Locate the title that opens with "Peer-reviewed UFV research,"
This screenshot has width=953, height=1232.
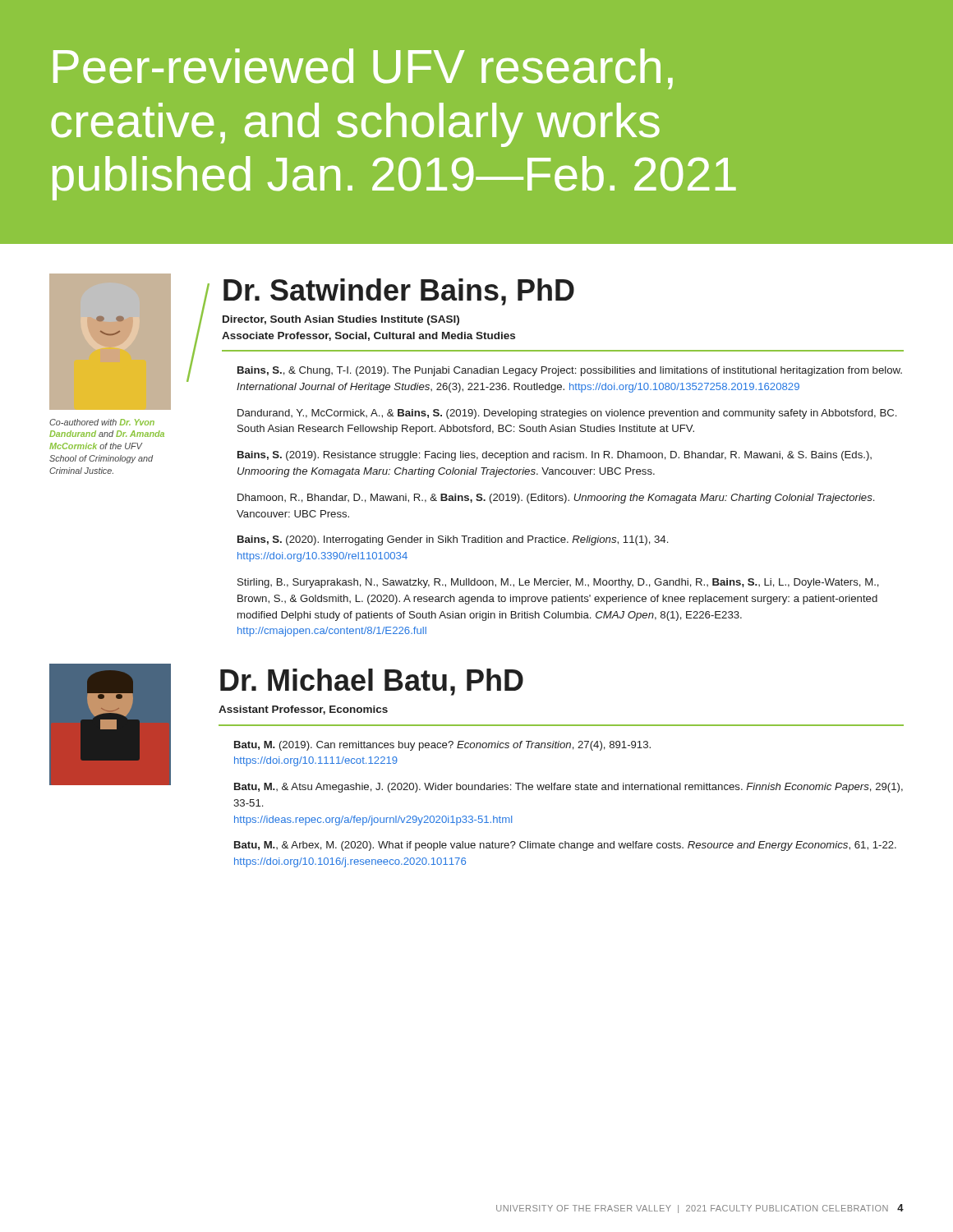pos(476,120)
